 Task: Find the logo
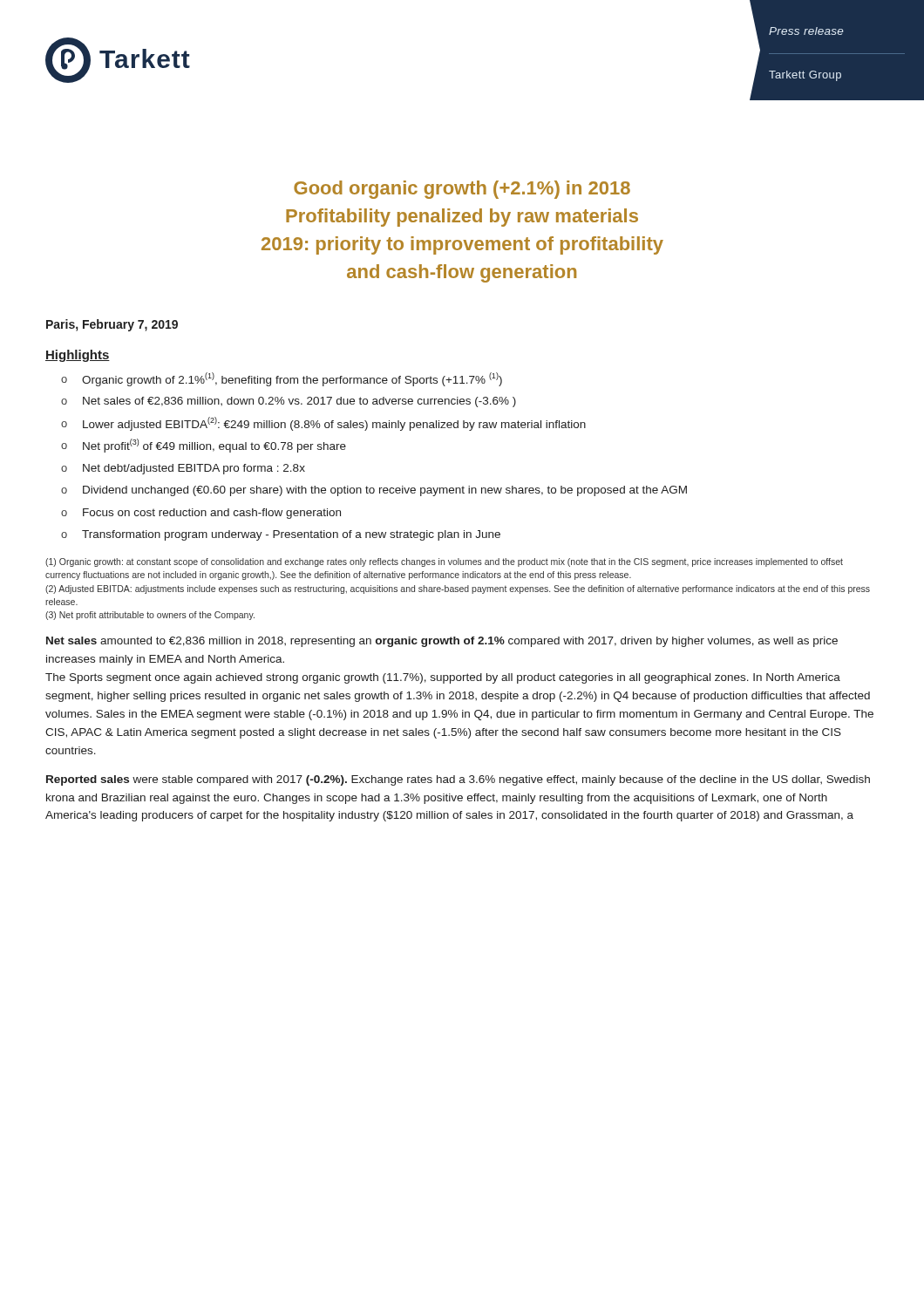(x=133, y=61)
